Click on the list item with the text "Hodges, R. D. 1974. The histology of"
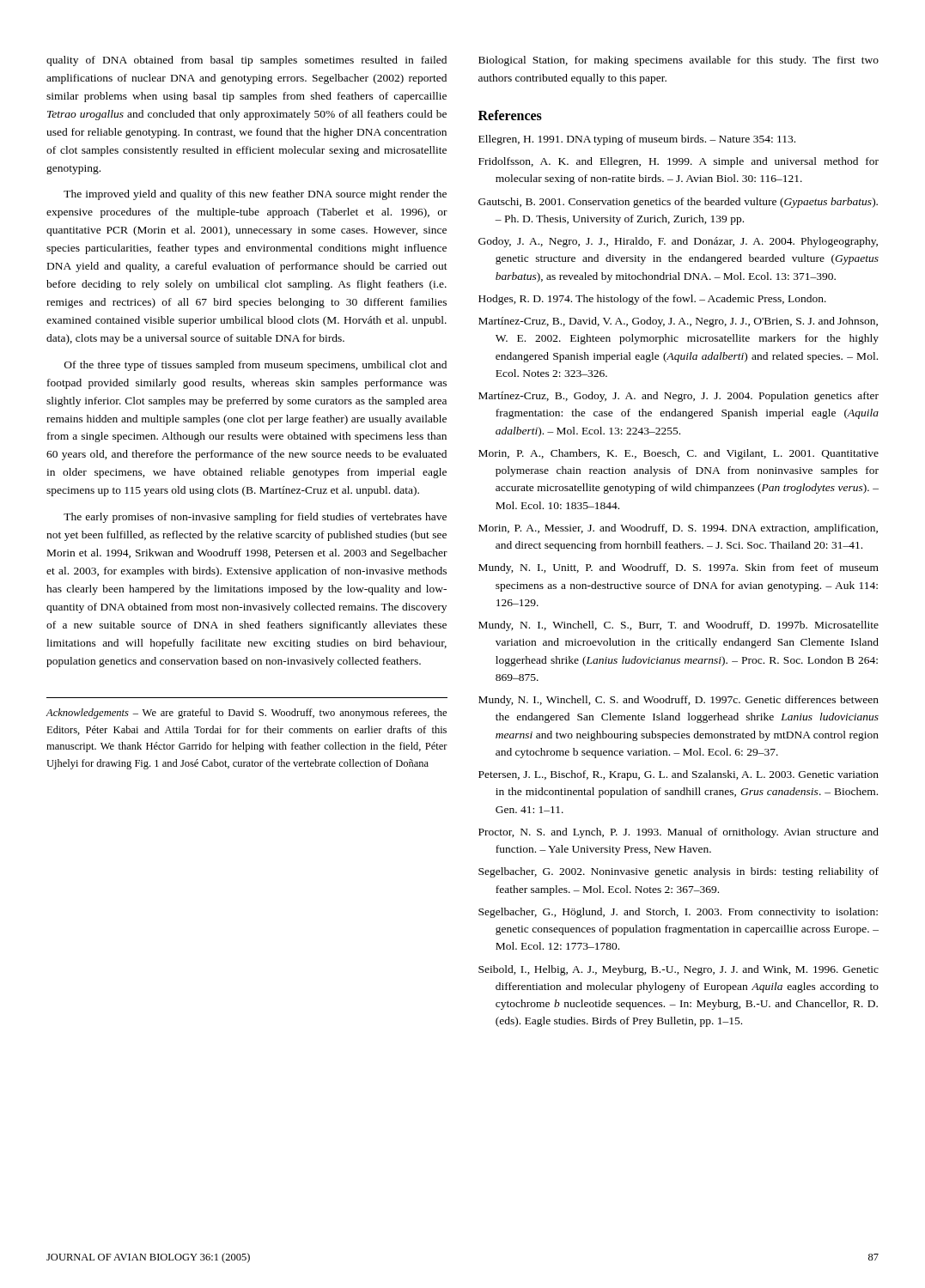The image size is (925, 1288). (x=652, y=298)
